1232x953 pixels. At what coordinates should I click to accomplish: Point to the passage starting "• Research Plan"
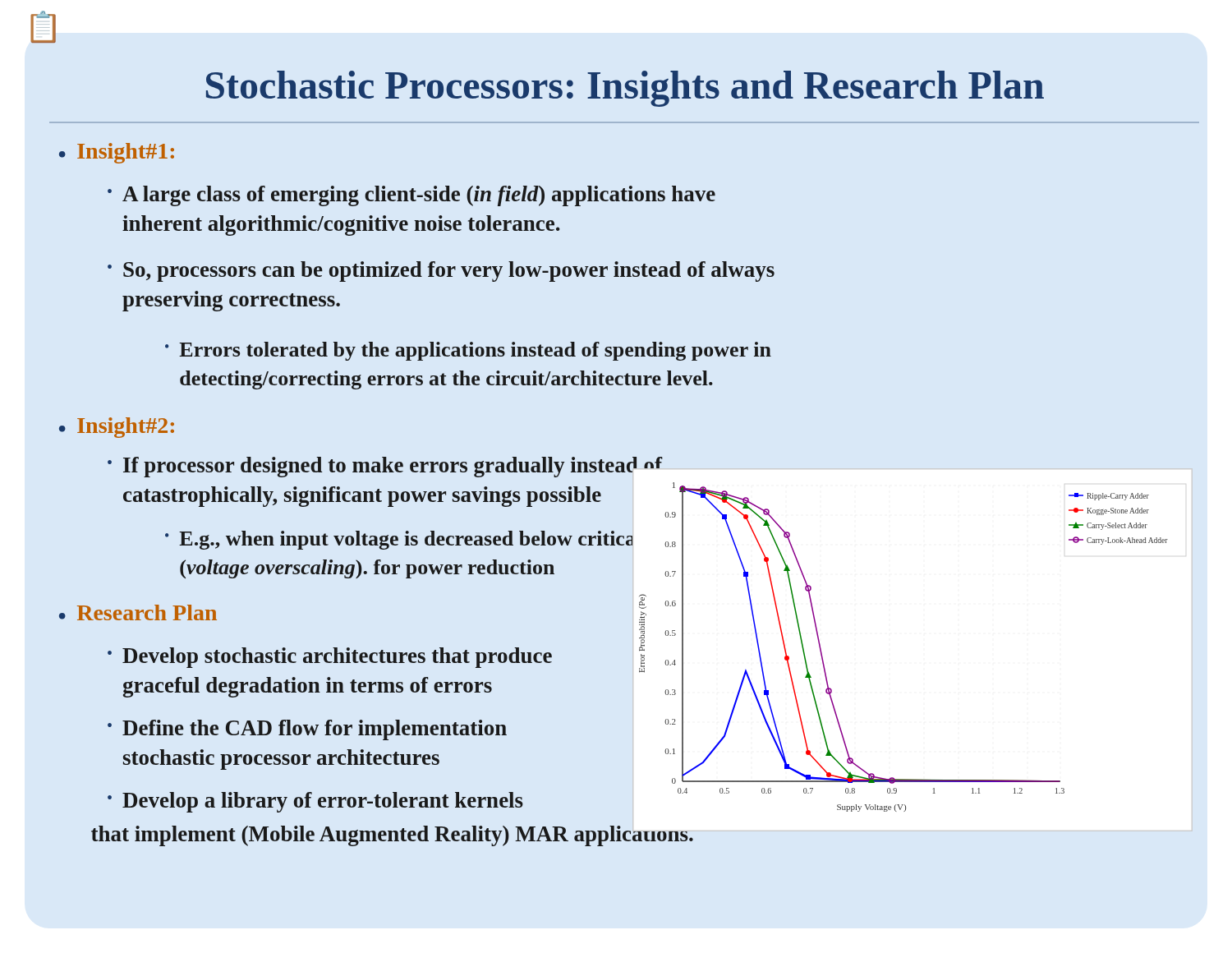[137, 616]
